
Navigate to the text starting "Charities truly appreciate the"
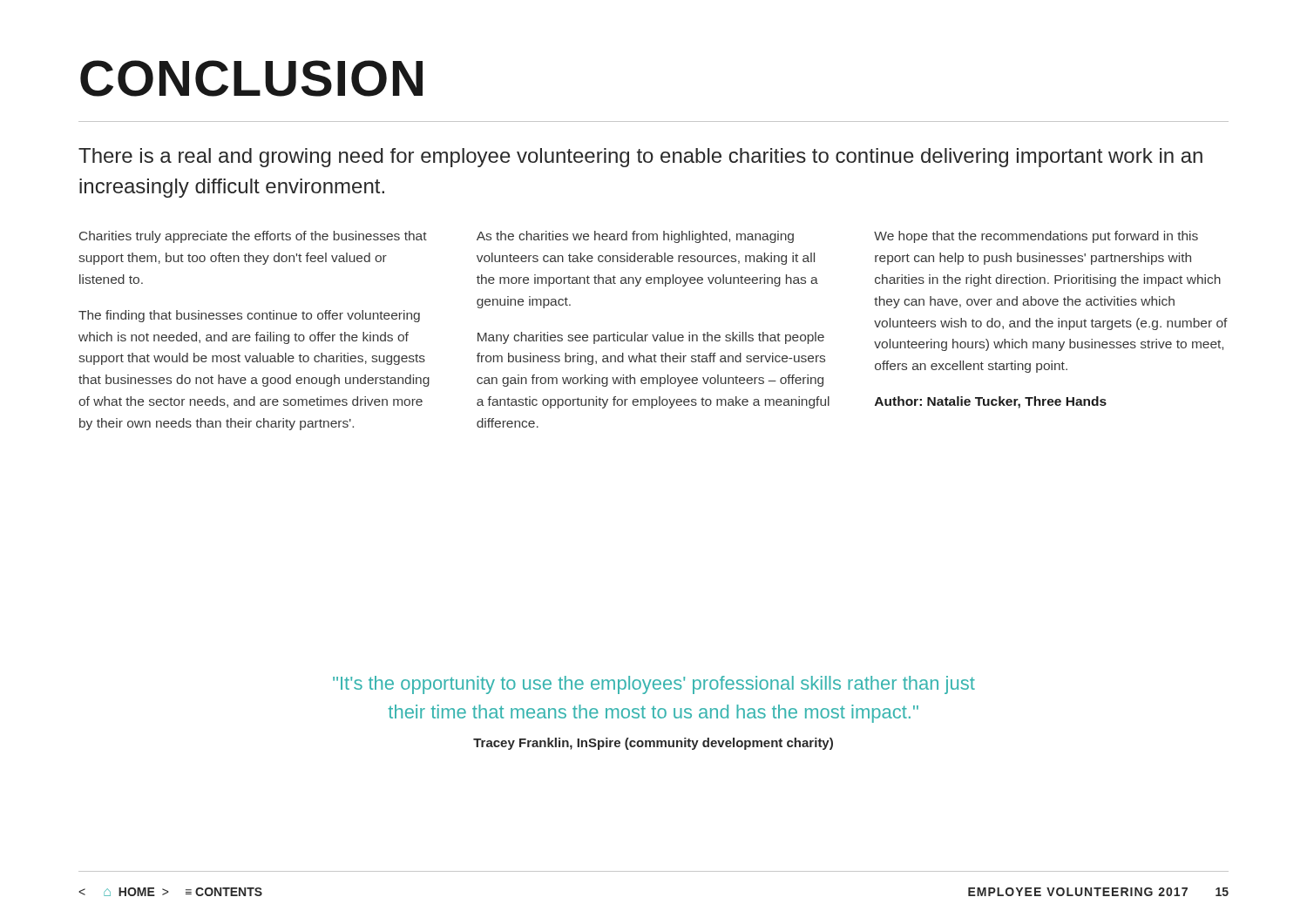pos(256,330)
